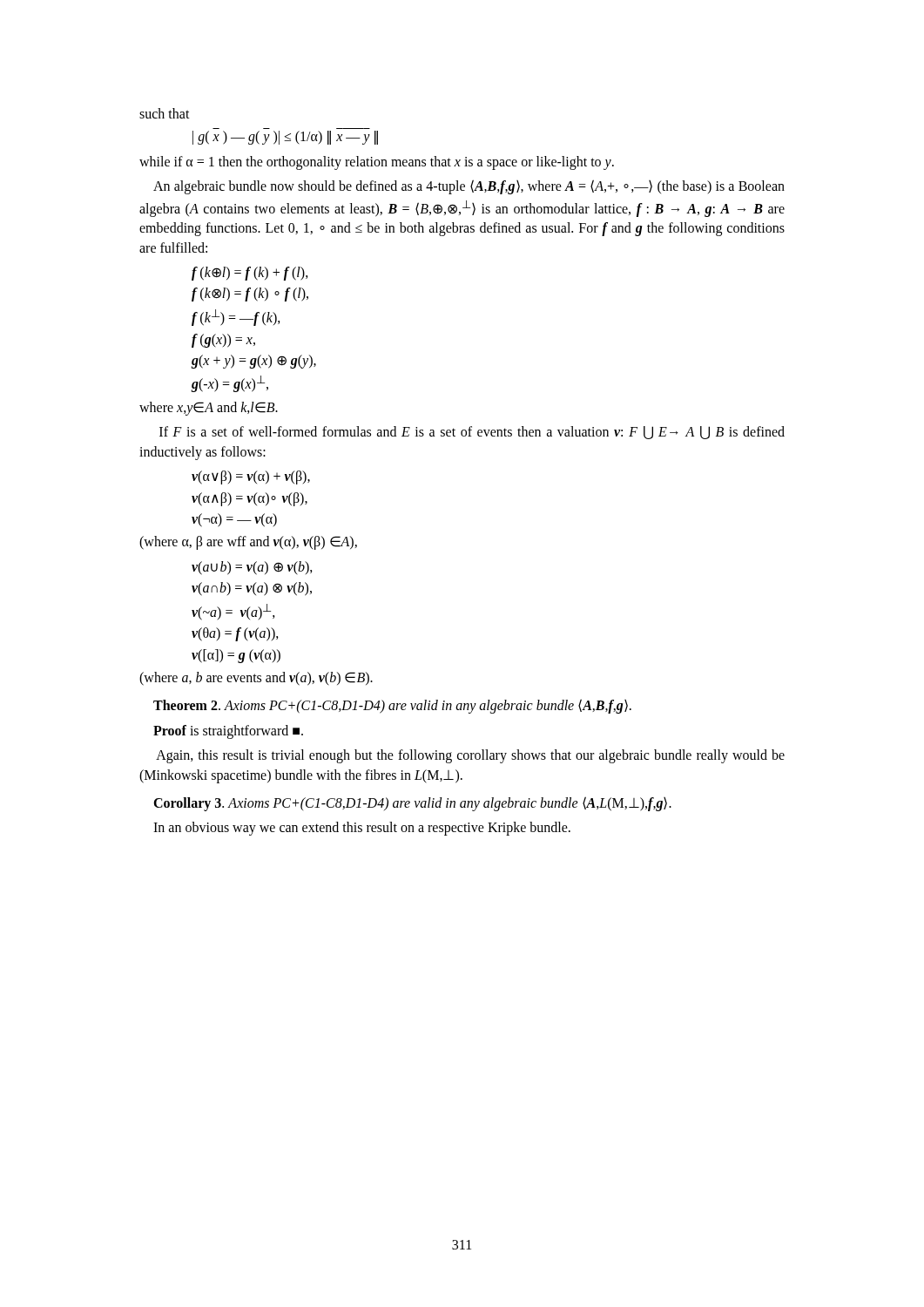
Task: Click on the passage starting "Corollary 3. Axioms PC+(C1-C8,D1-D4) are valid in any"
Action: click(x=406, y=803)
